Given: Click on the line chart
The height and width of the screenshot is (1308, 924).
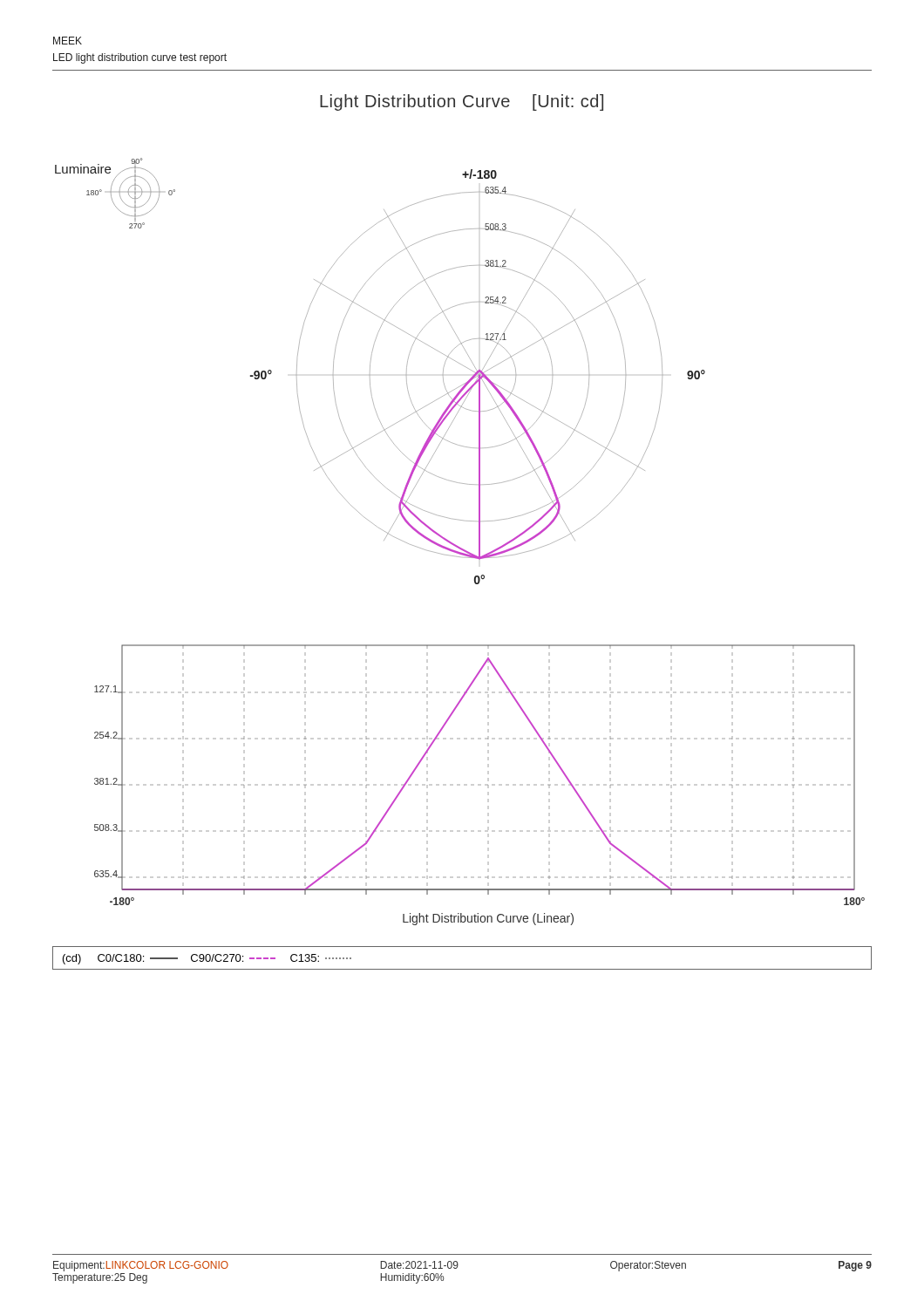Looking at the screenshot, I should point(462,785).
